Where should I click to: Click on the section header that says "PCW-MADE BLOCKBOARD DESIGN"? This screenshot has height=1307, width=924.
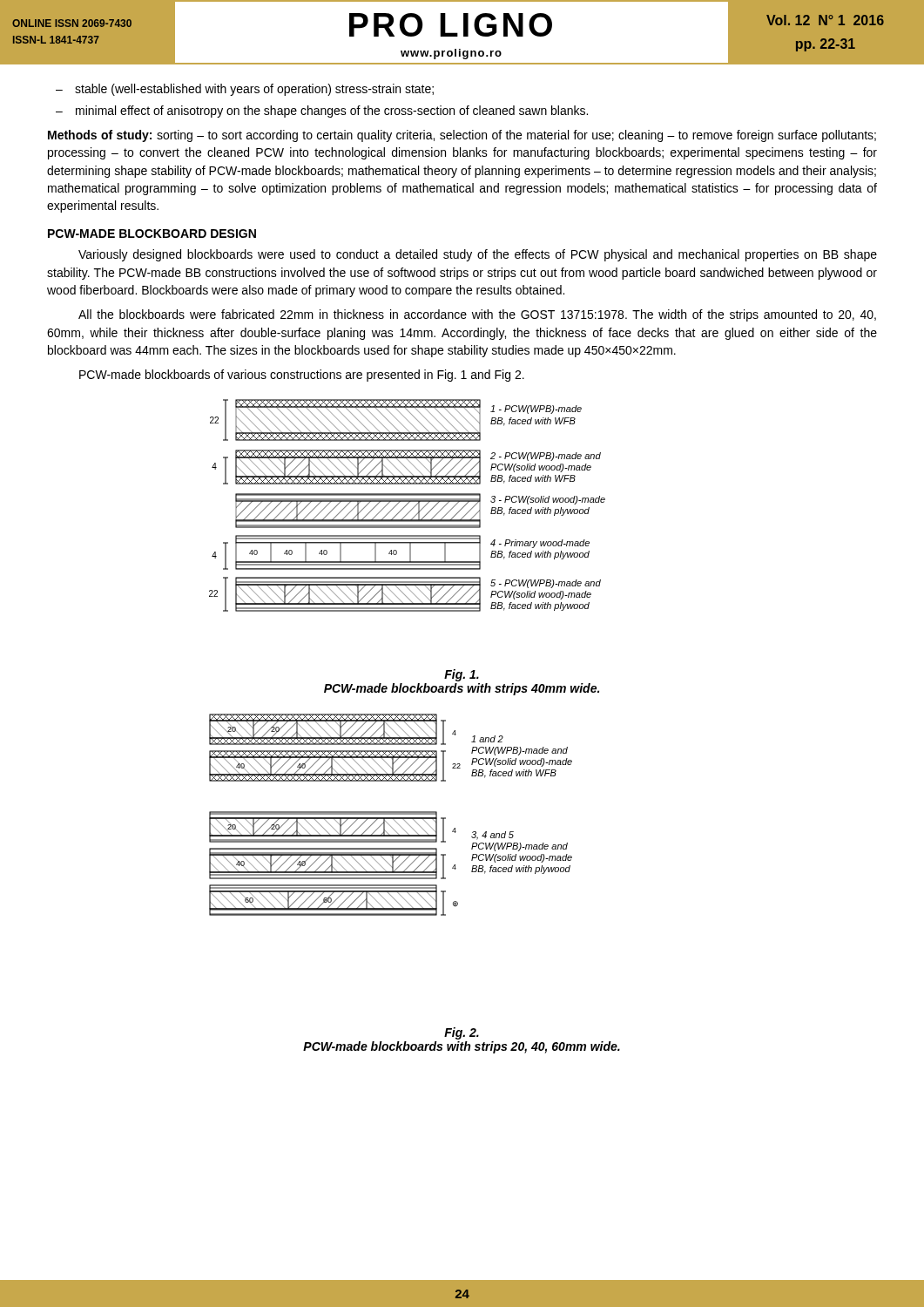click(x=152, y=234)
